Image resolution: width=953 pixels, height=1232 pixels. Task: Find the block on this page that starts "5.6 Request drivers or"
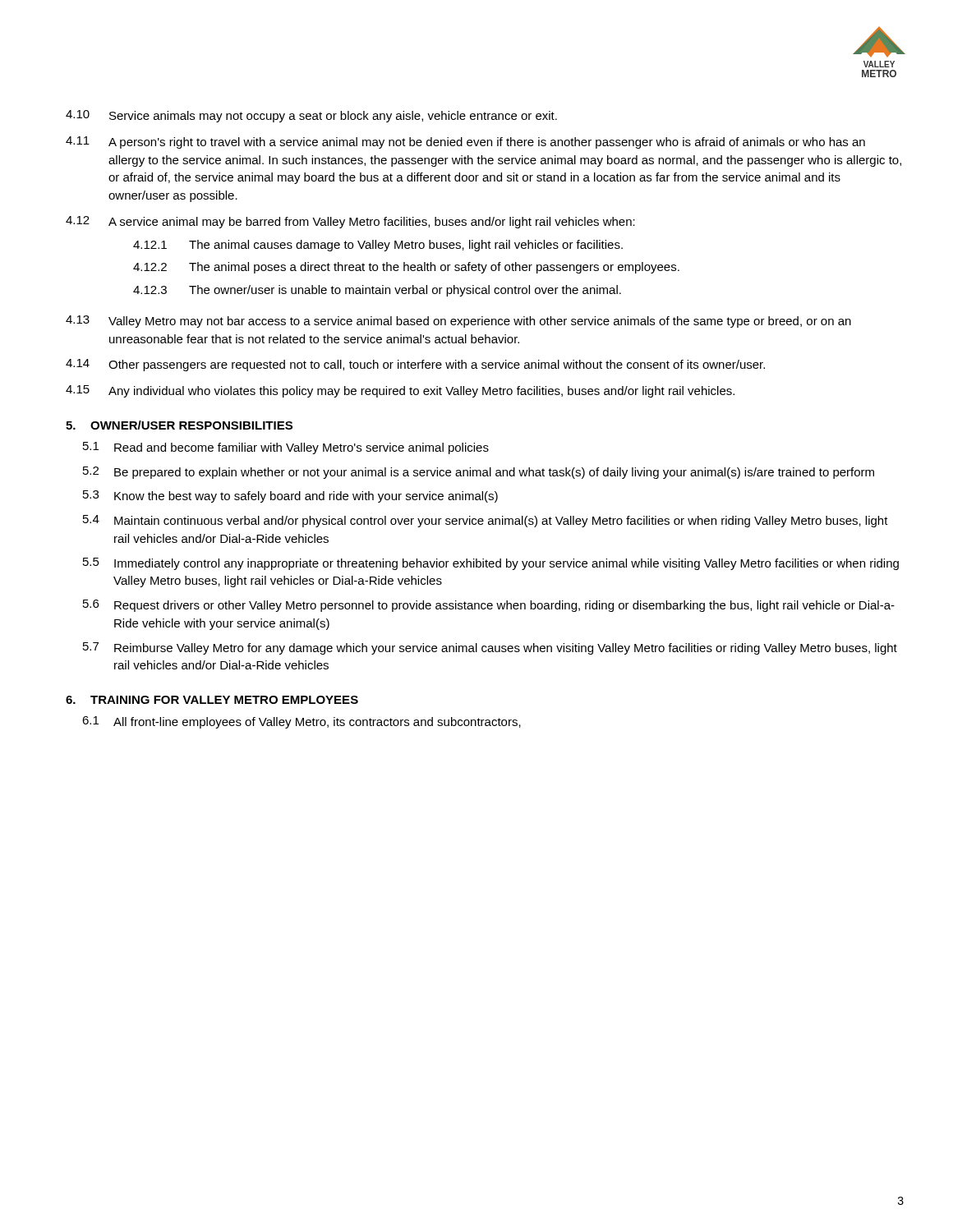click(x=493, y=614)
